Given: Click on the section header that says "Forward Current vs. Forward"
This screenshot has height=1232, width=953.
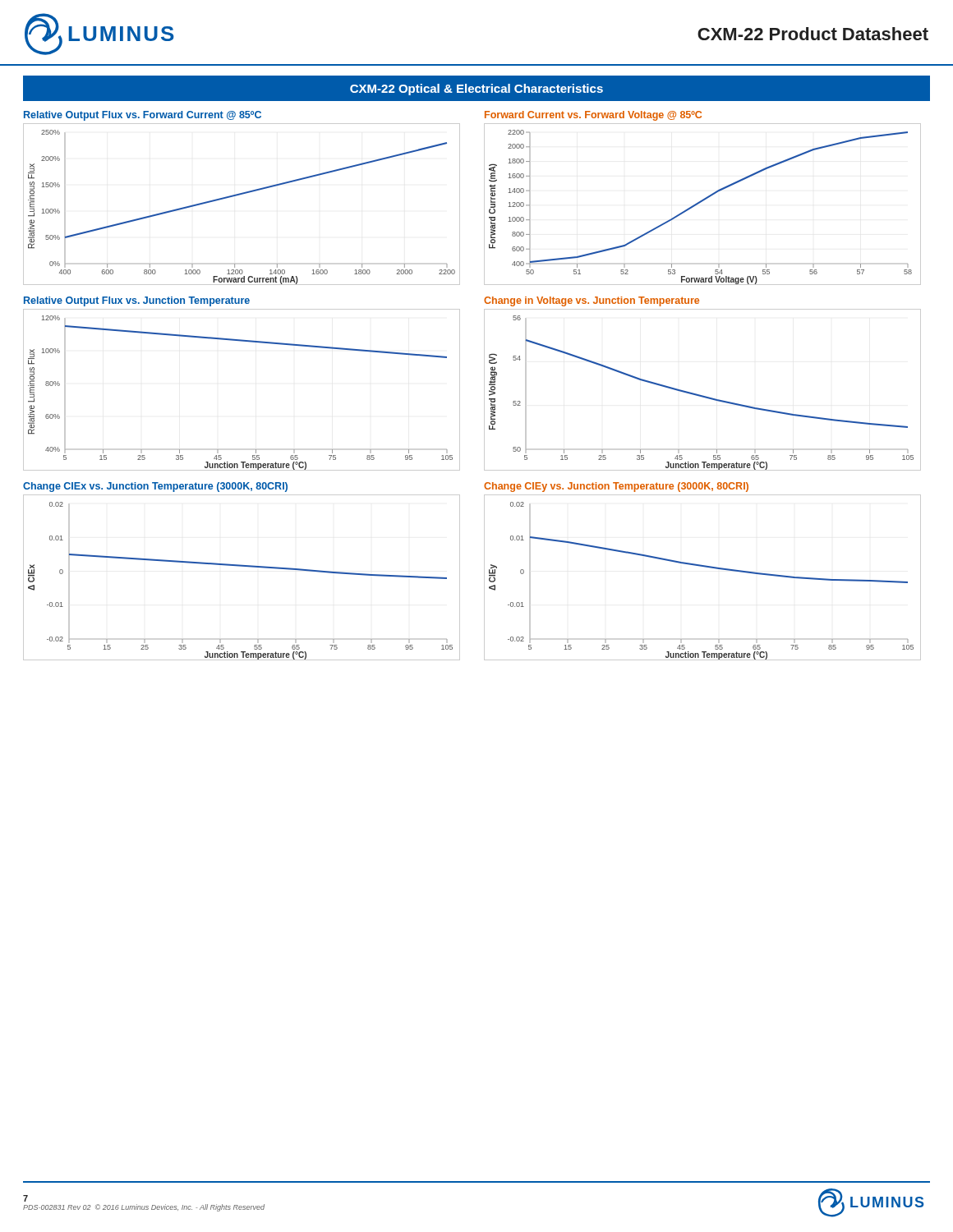Looking at the screenshot, I should (x=593, y=115).
